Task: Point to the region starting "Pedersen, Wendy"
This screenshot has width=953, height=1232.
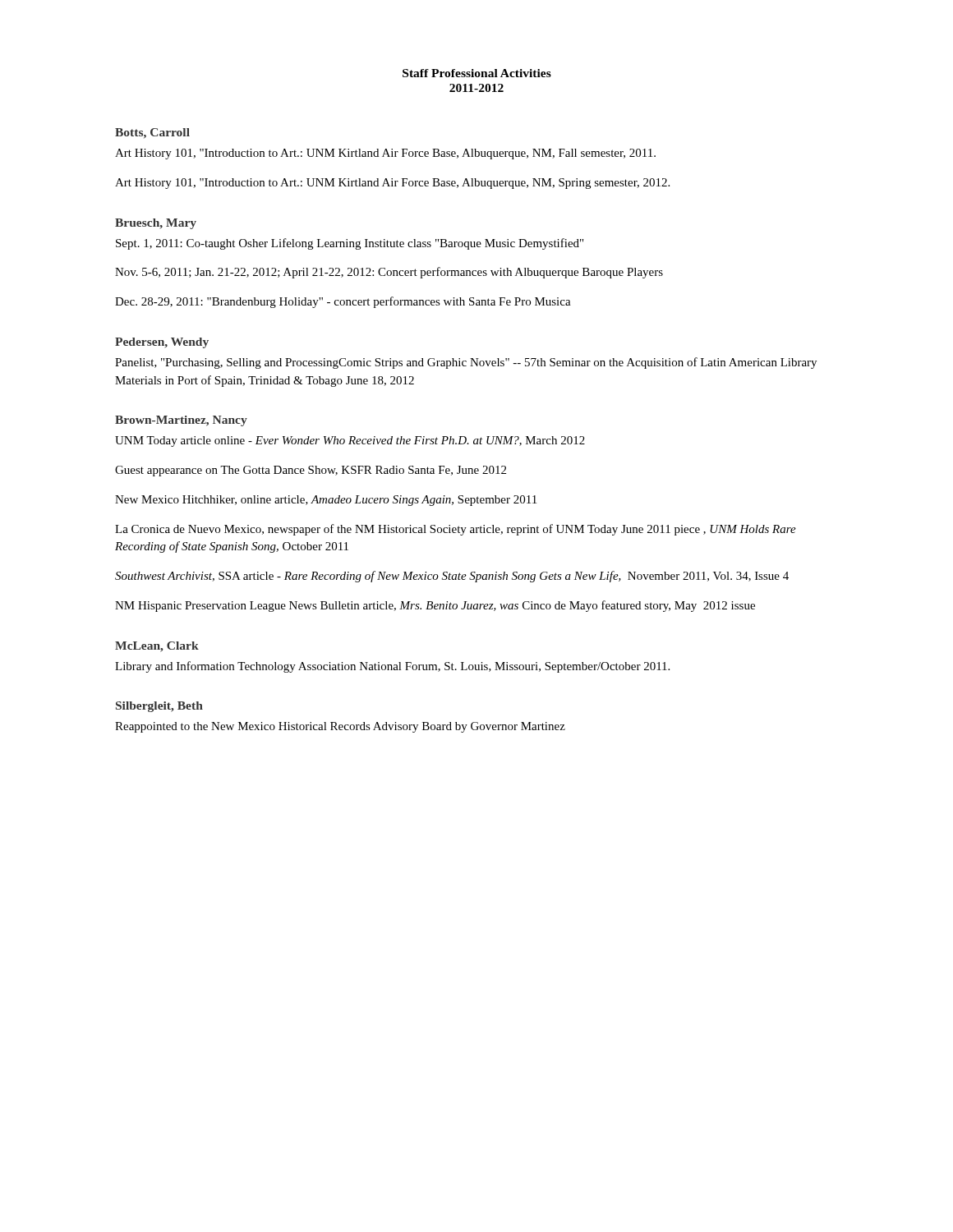Action: pyautogui.click(x=162, y=341)
